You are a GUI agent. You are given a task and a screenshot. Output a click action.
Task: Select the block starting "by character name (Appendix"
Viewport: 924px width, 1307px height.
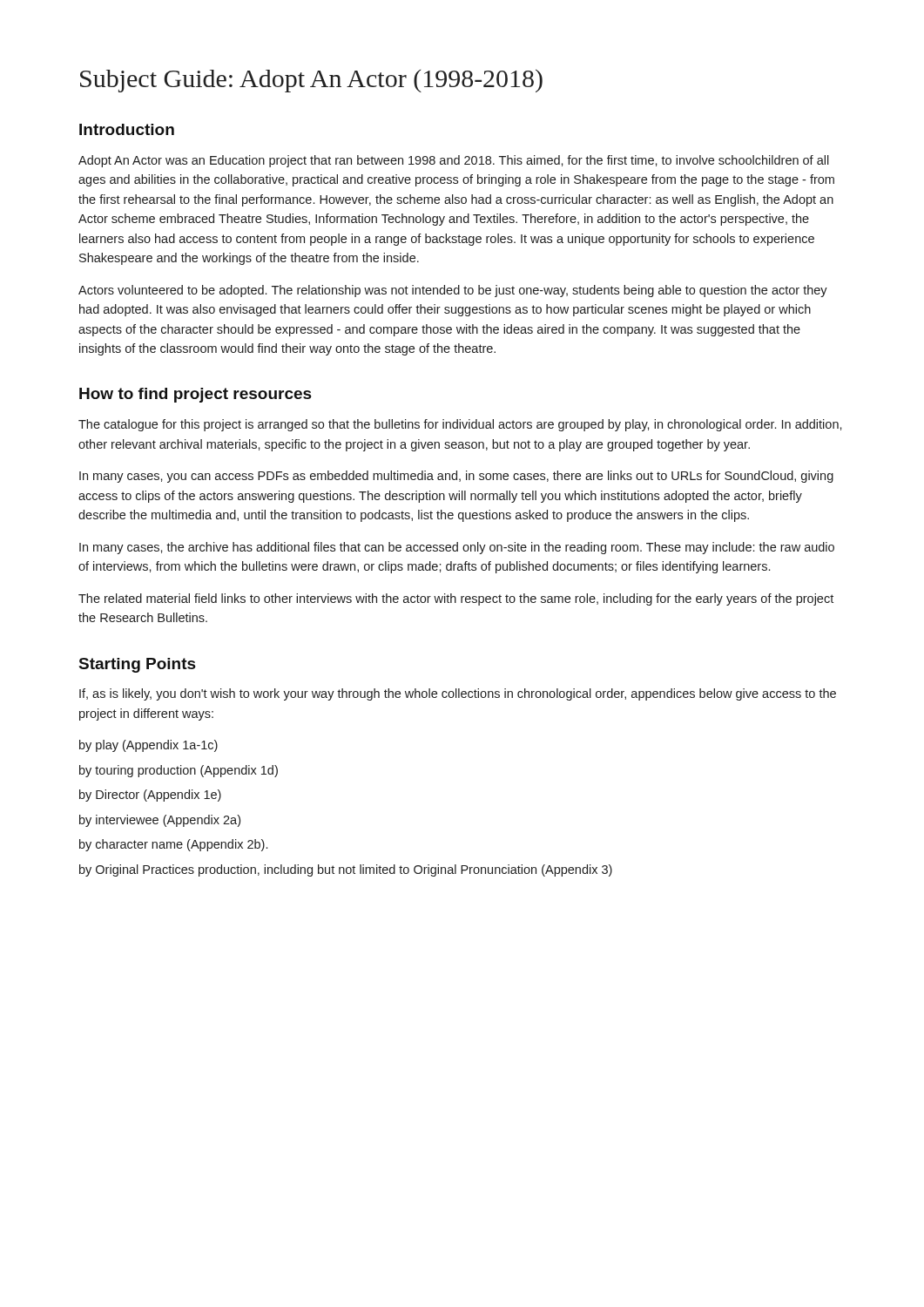click(x=173, y=844)
